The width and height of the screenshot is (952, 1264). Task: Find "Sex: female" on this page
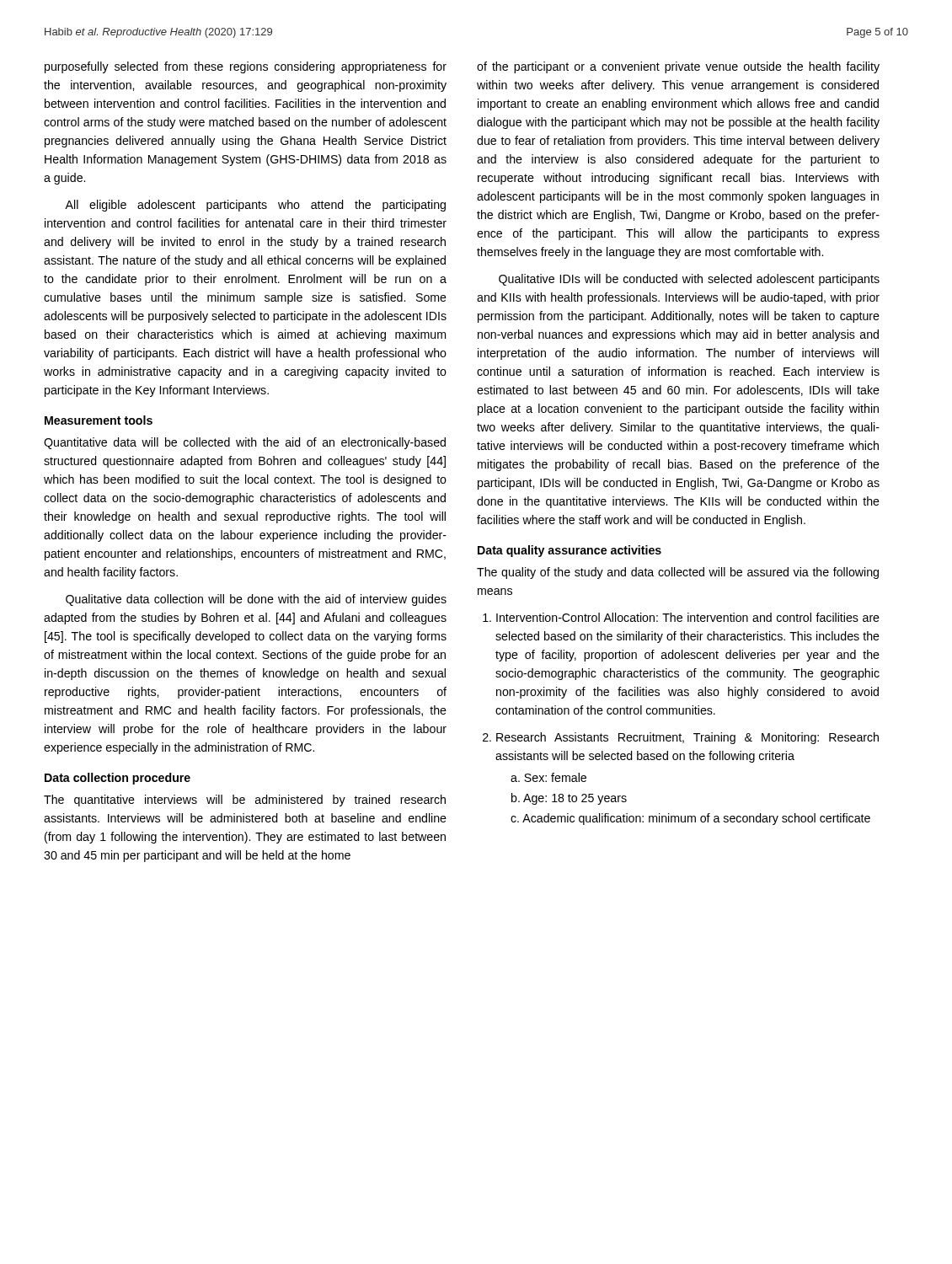[x=548, y=777]
